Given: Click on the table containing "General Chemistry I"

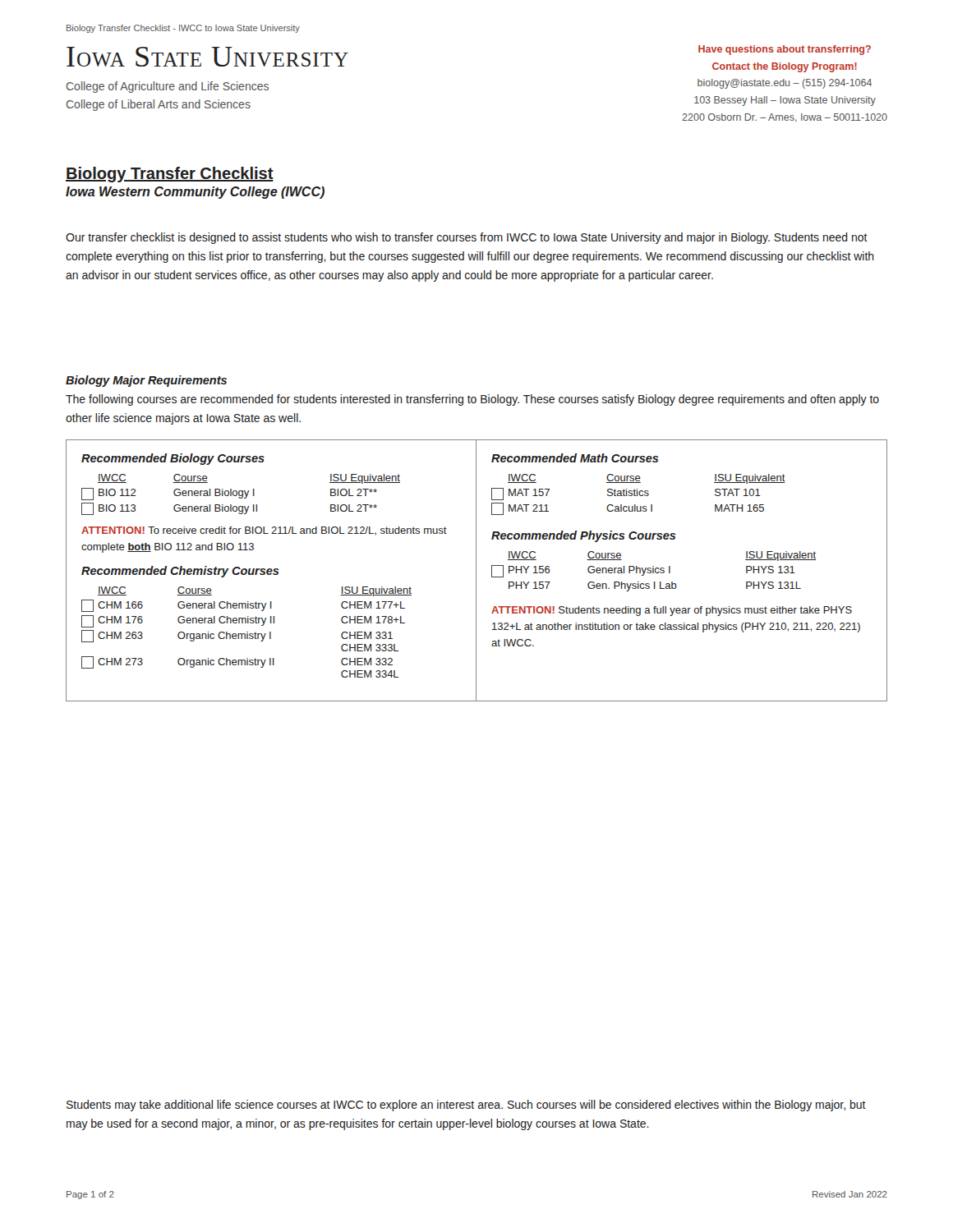Looking at the screenshot, I should pos(271,632).
